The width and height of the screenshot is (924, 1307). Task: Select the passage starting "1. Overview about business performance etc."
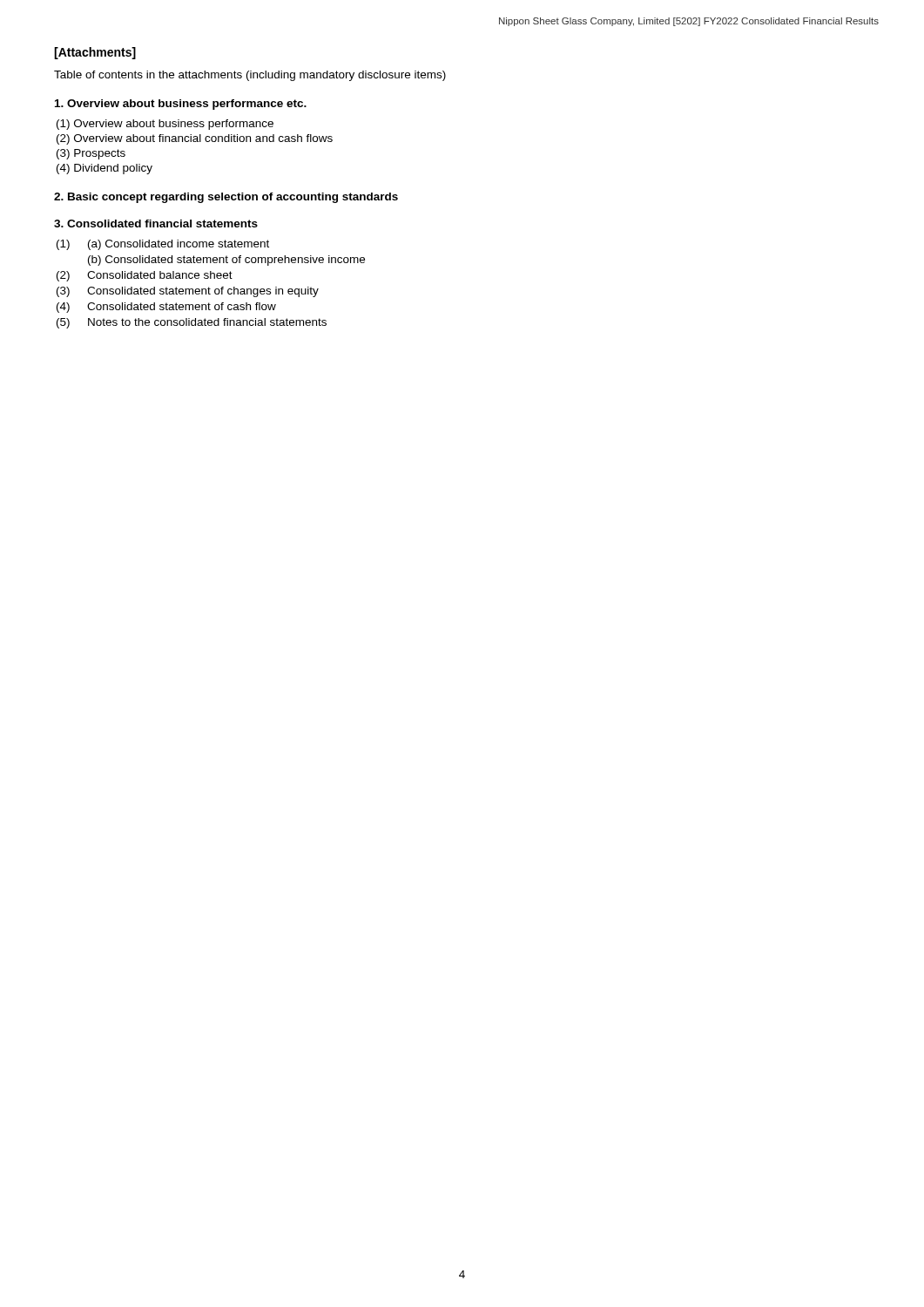coord(180,103)
